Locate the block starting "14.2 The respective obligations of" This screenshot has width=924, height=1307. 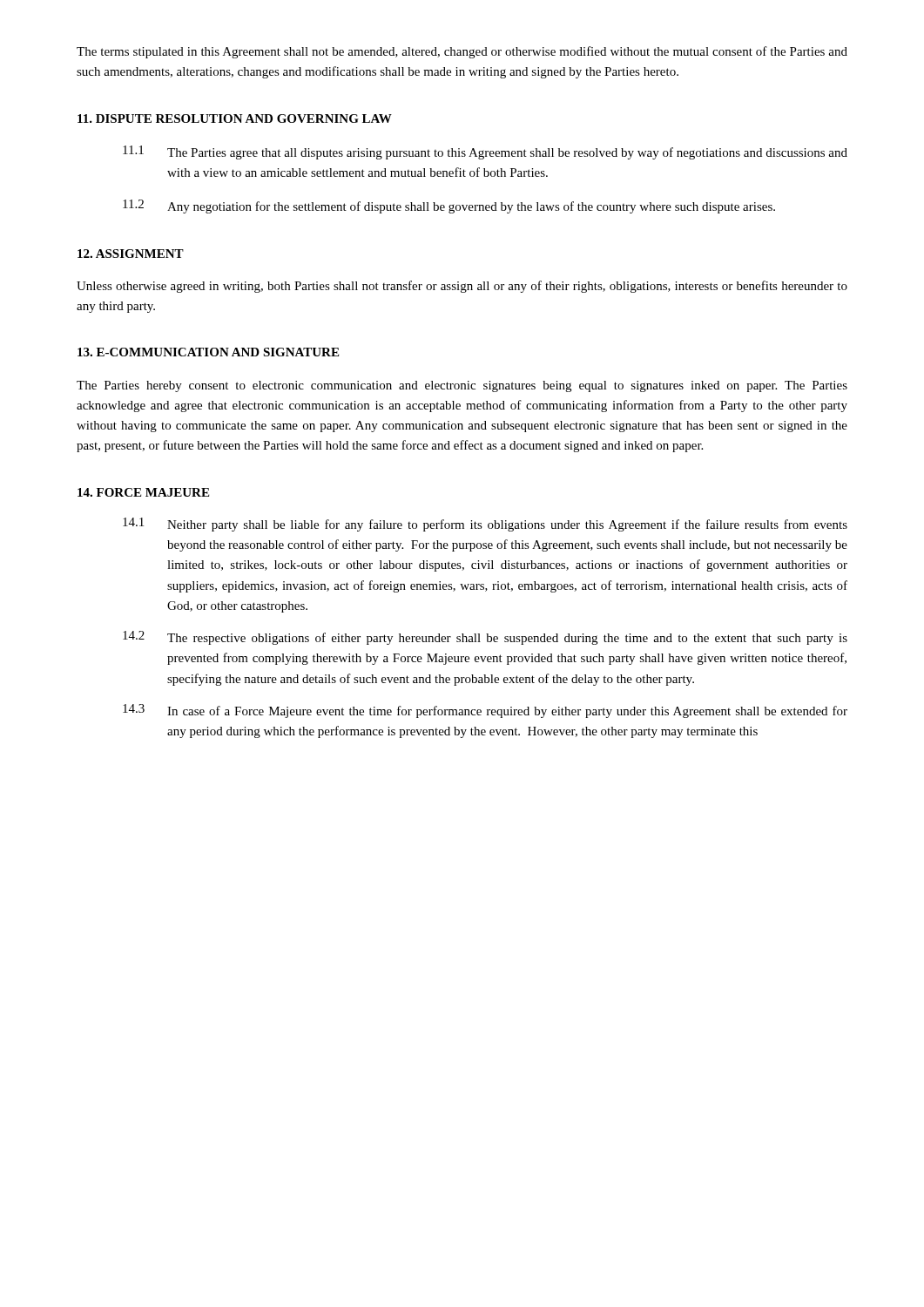[485, 659]
